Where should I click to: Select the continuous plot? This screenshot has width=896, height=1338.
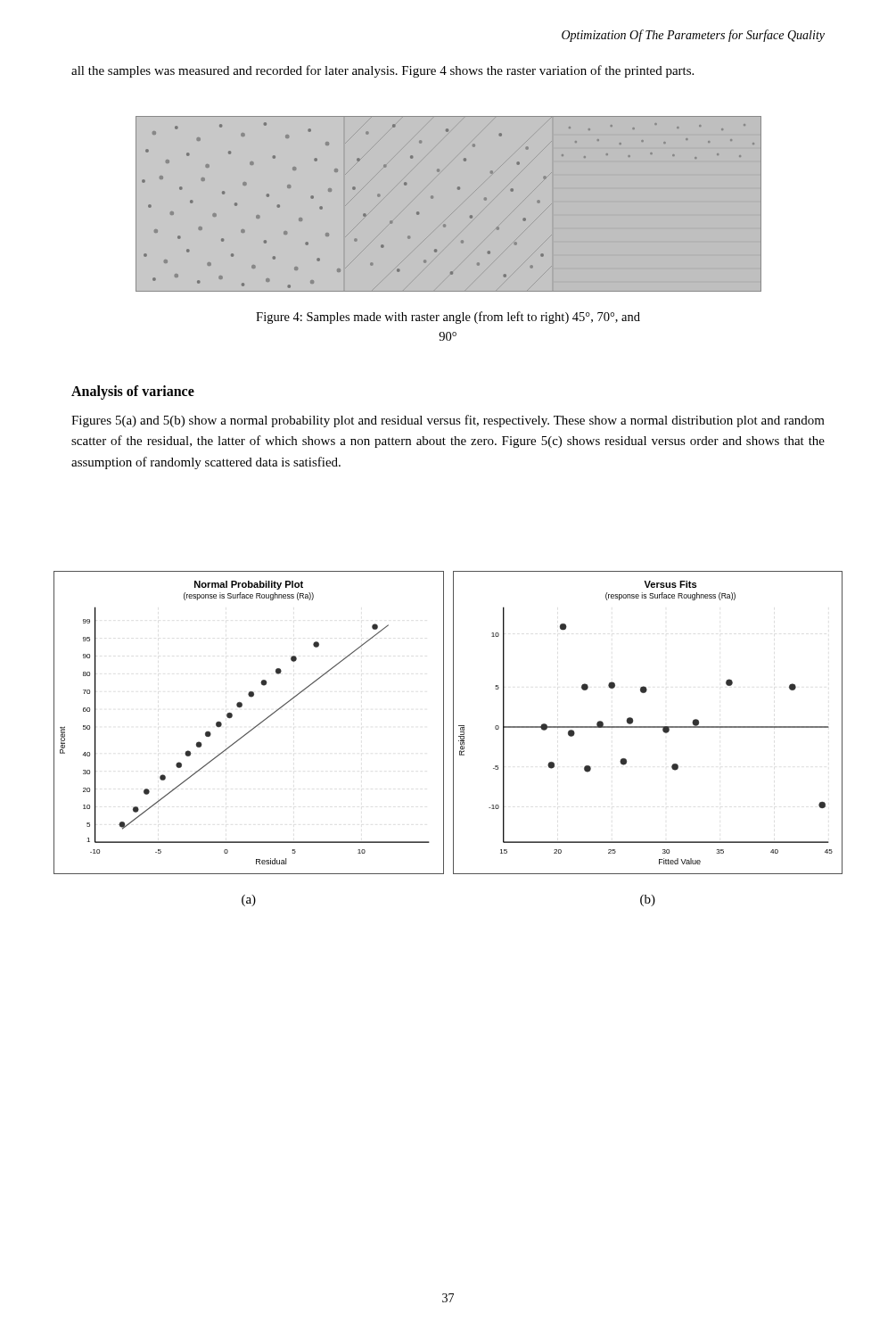tap(249, 723)
